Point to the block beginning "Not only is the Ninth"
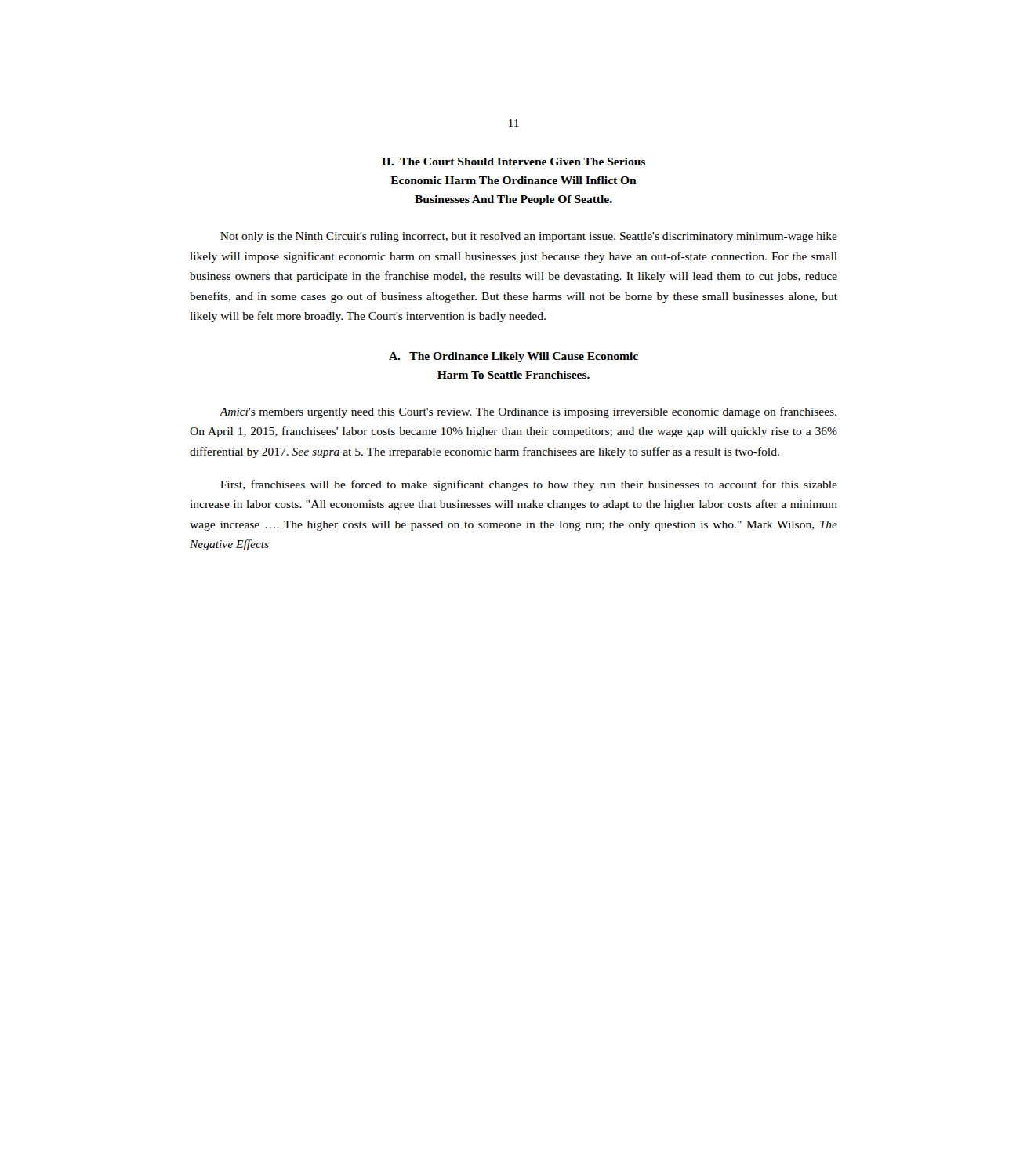 tap(514, 276)
